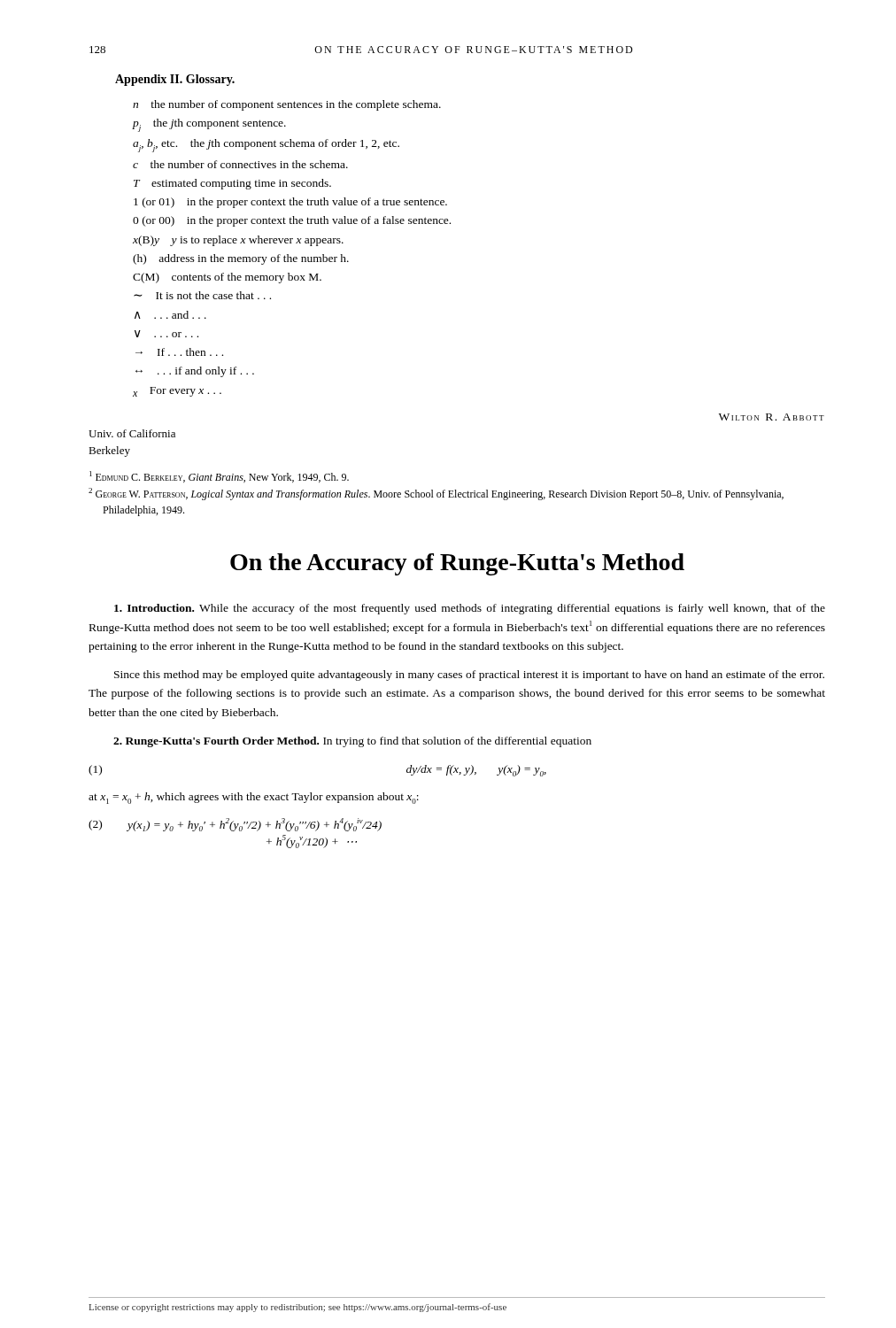Point to the text block starting "n the number of component sentences in"
This screenshot has height=1328, width=896.
pyautogui.click(x=287, y=104)
